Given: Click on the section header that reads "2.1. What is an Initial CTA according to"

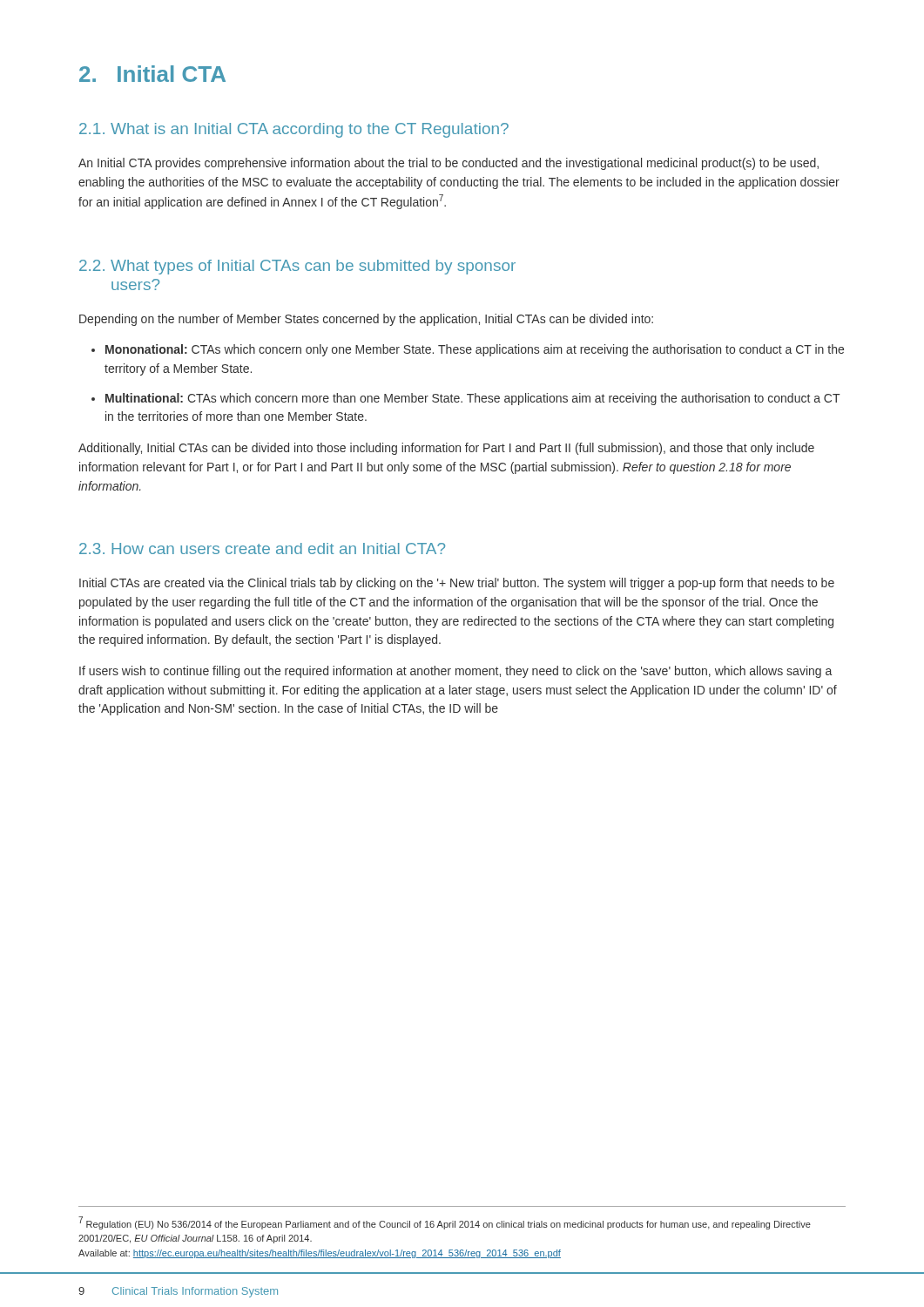Looking at the screenshot, I should tap(462, 129).
